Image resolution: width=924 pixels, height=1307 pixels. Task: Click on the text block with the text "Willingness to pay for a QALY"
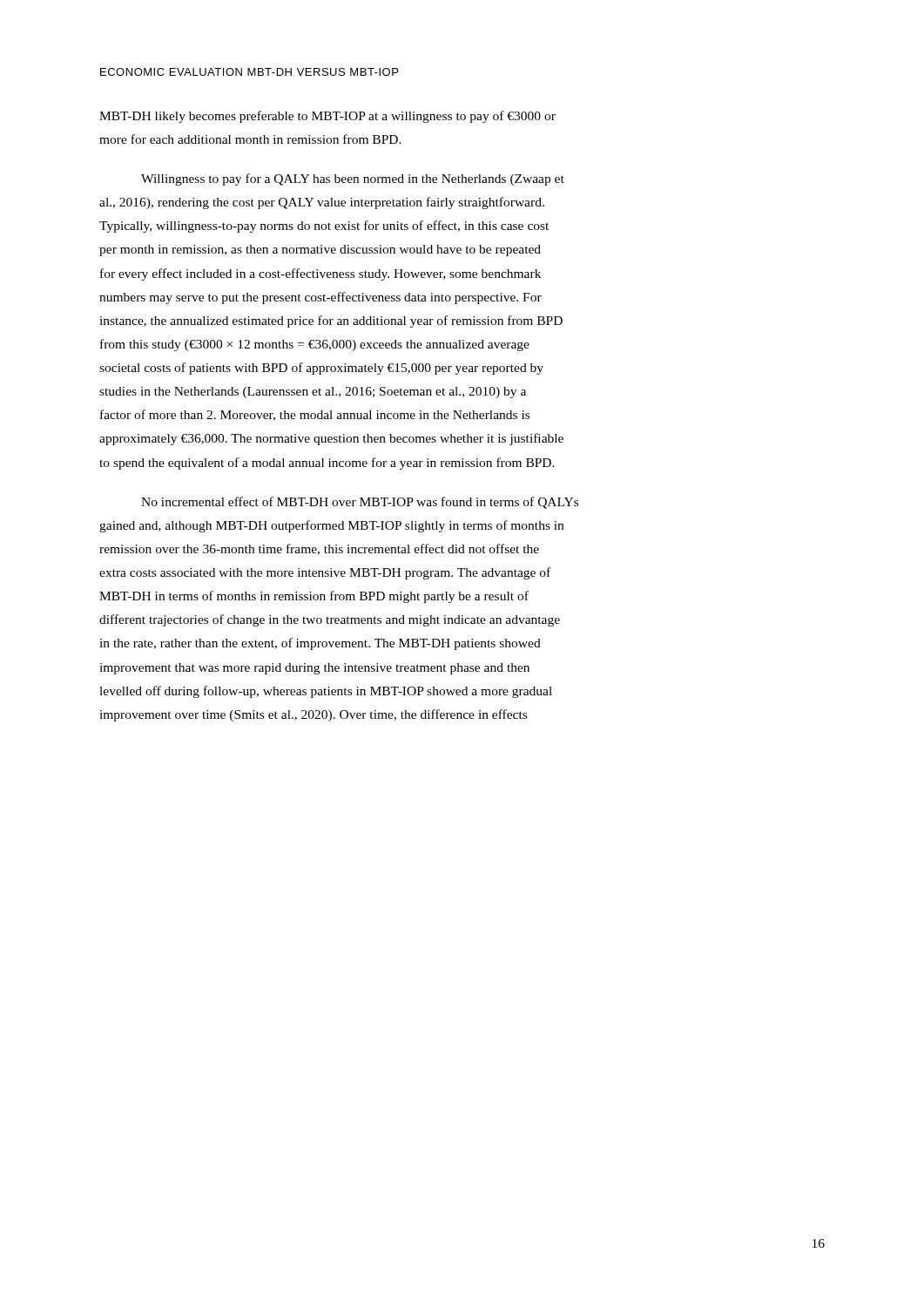(462, 320)
